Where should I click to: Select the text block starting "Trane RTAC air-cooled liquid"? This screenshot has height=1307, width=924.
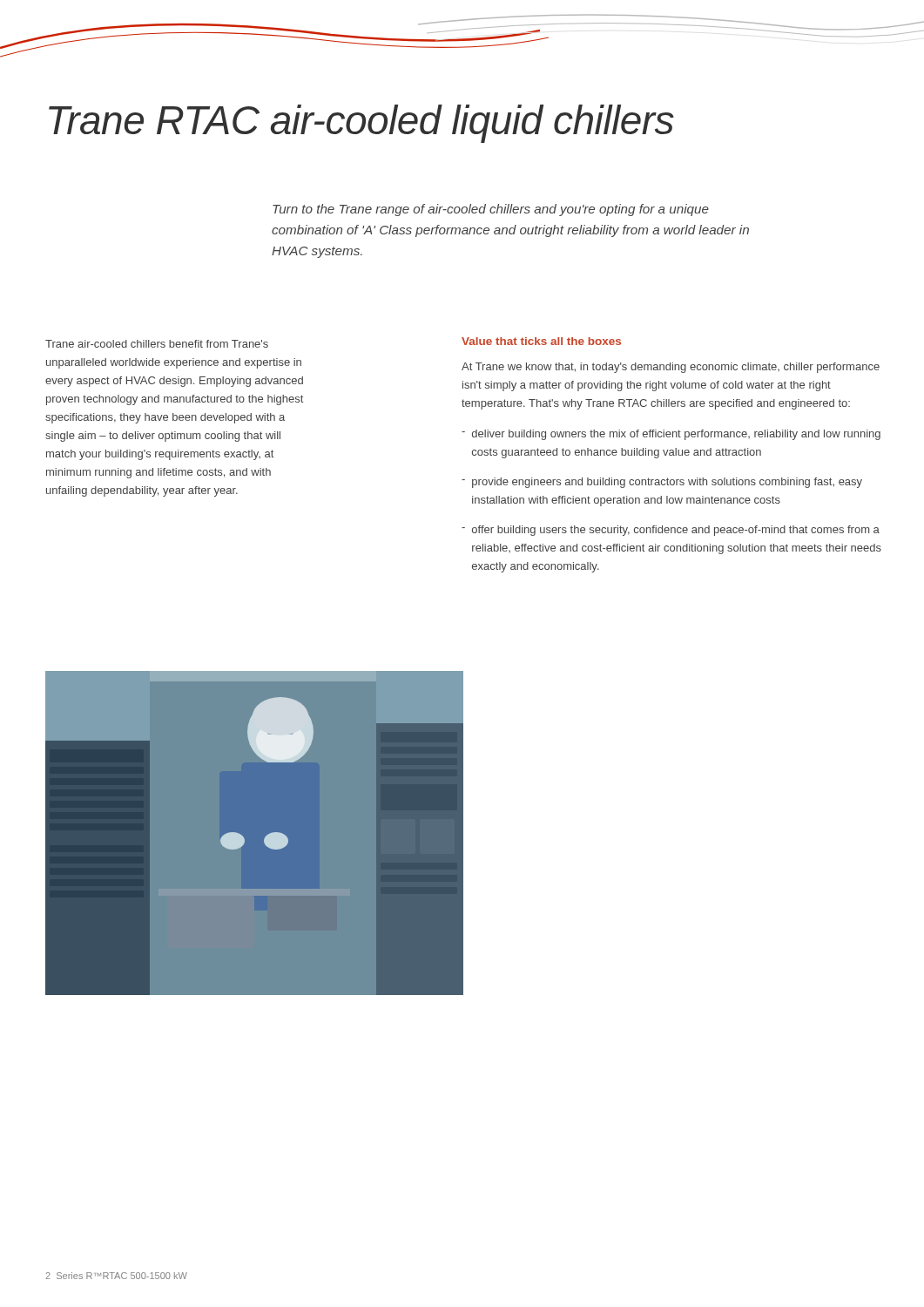(x=463, y=121)
